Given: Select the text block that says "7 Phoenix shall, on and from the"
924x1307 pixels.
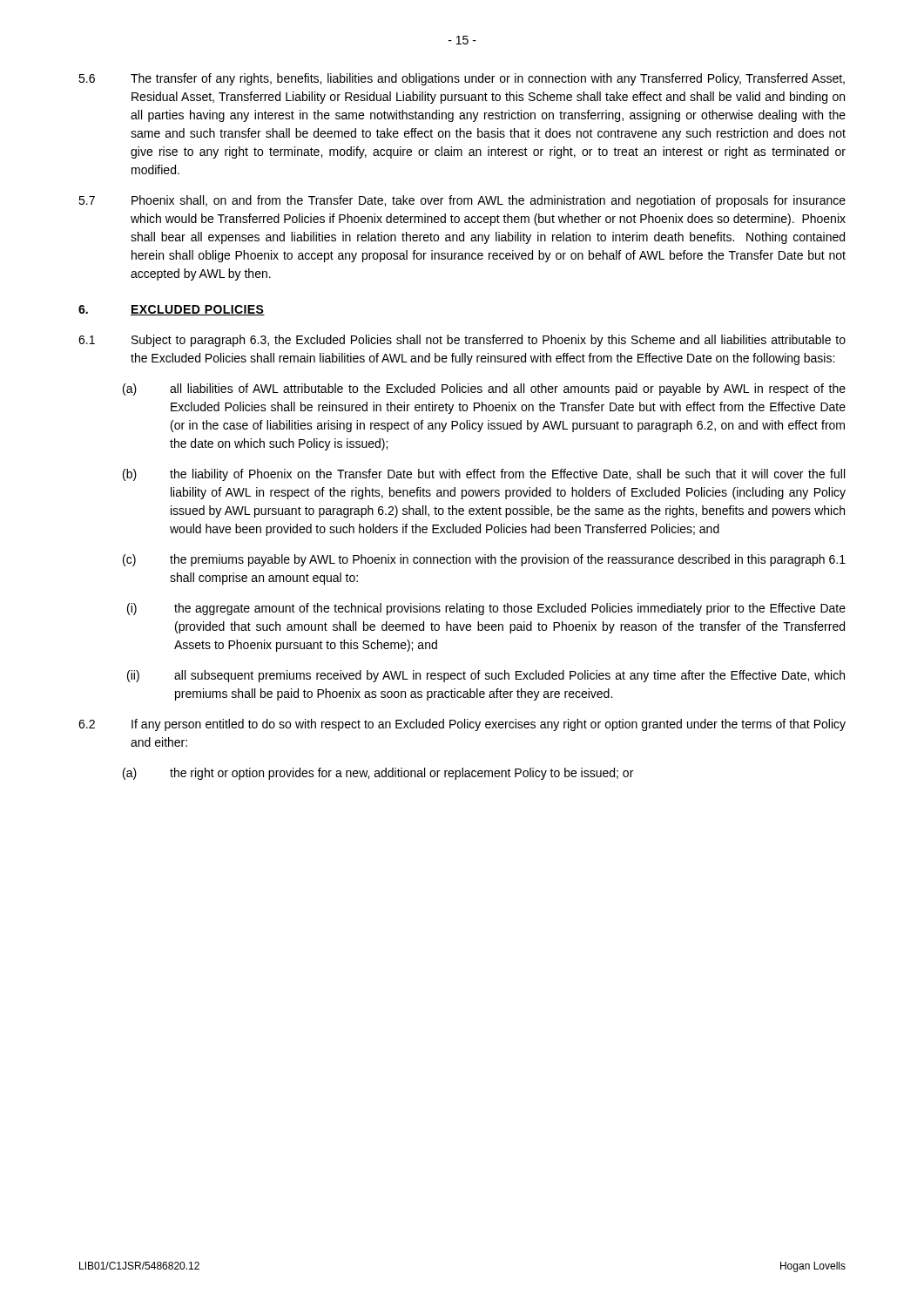Looking at the screenshot, I should [x=462, y=237].
